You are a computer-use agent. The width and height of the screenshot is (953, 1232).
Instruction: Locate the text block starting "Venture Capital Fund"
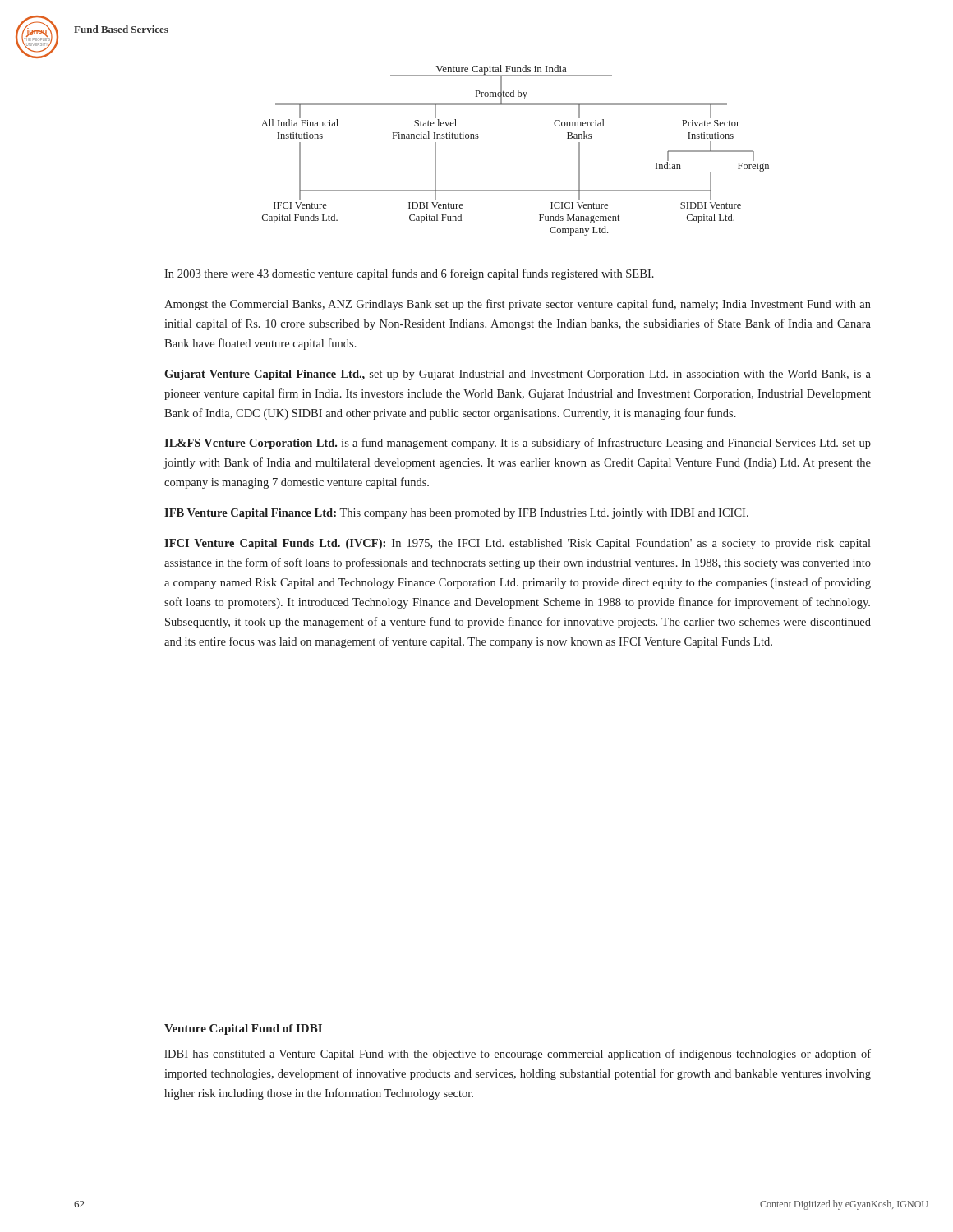tap(243, 1028)
